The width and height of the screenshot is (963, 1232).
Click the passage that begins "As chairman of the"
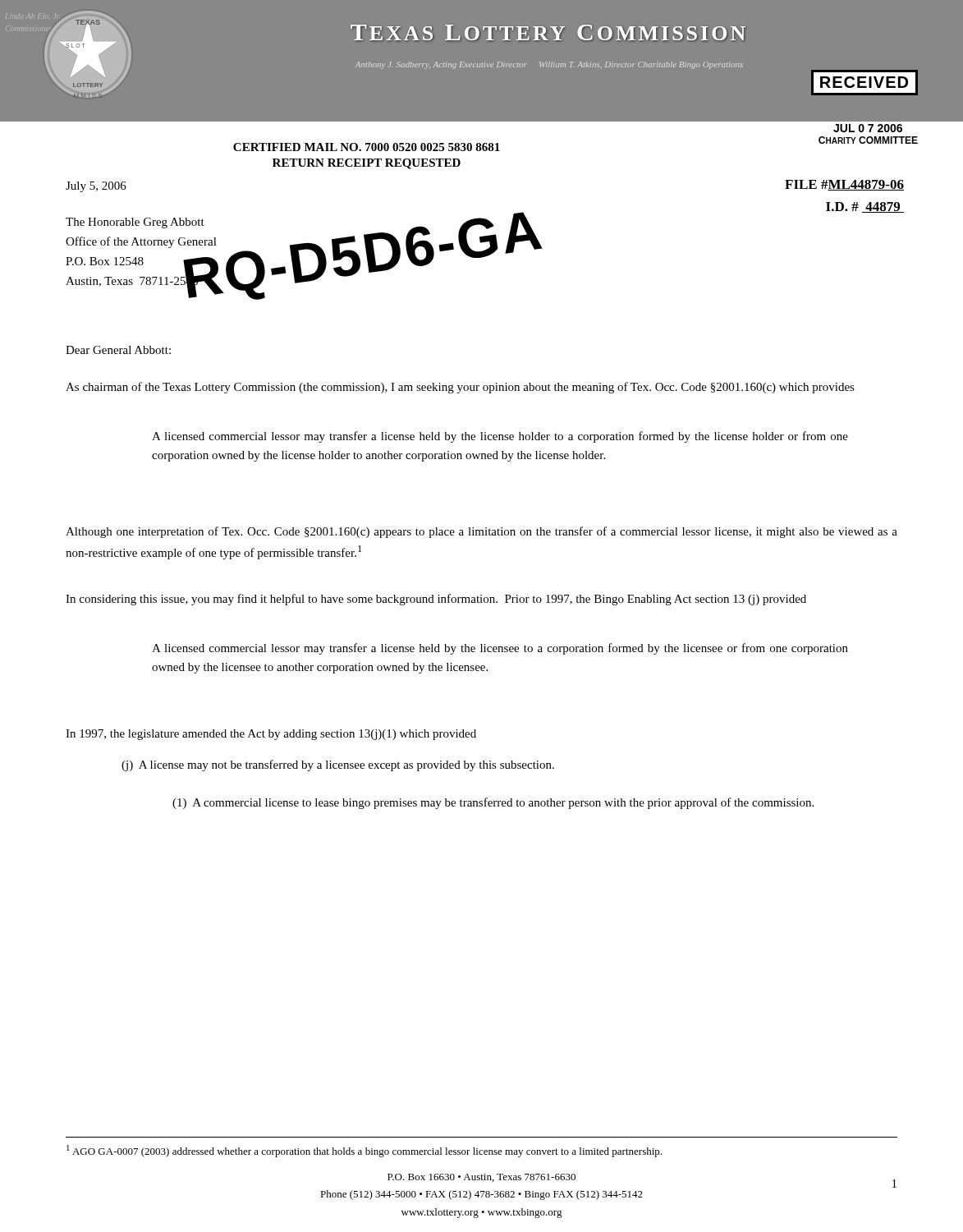pyautogui.click(x=460, y=387)
